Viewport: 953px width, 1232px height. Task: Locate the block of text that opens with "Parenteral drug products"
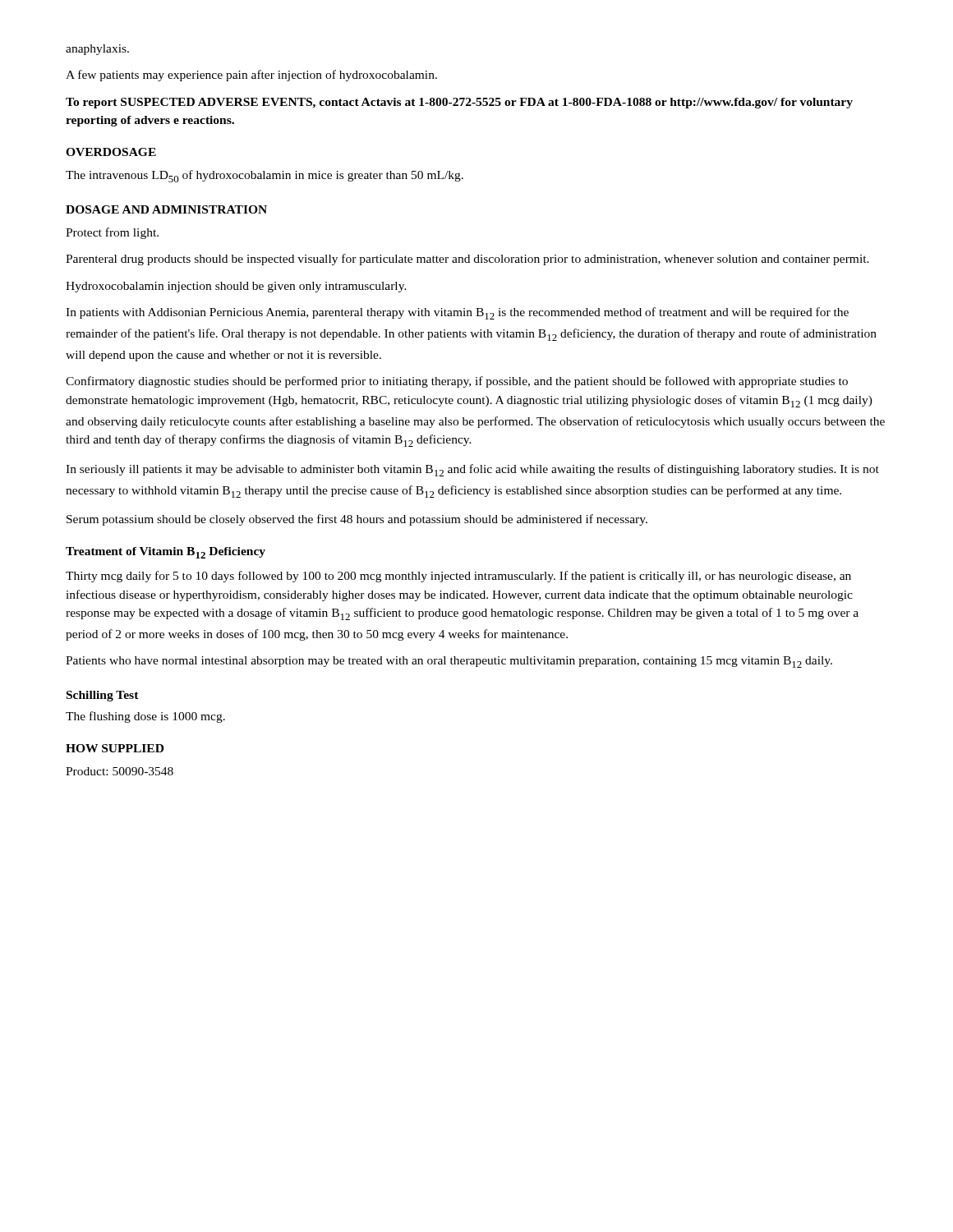coord(468,258)
